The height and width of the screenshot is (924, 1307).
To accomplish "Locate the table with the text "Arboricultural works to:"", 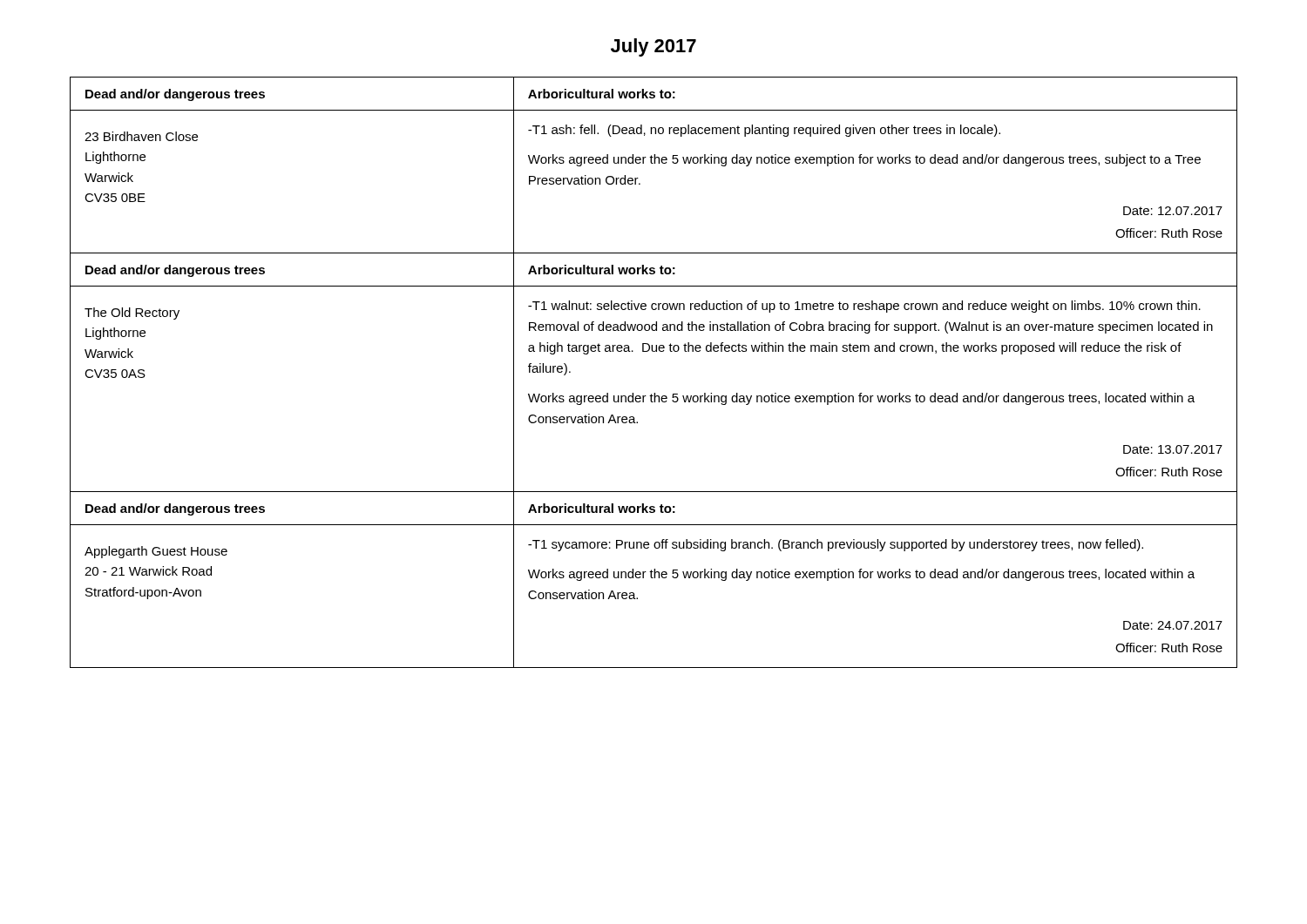I will click(x=654, y=372).
